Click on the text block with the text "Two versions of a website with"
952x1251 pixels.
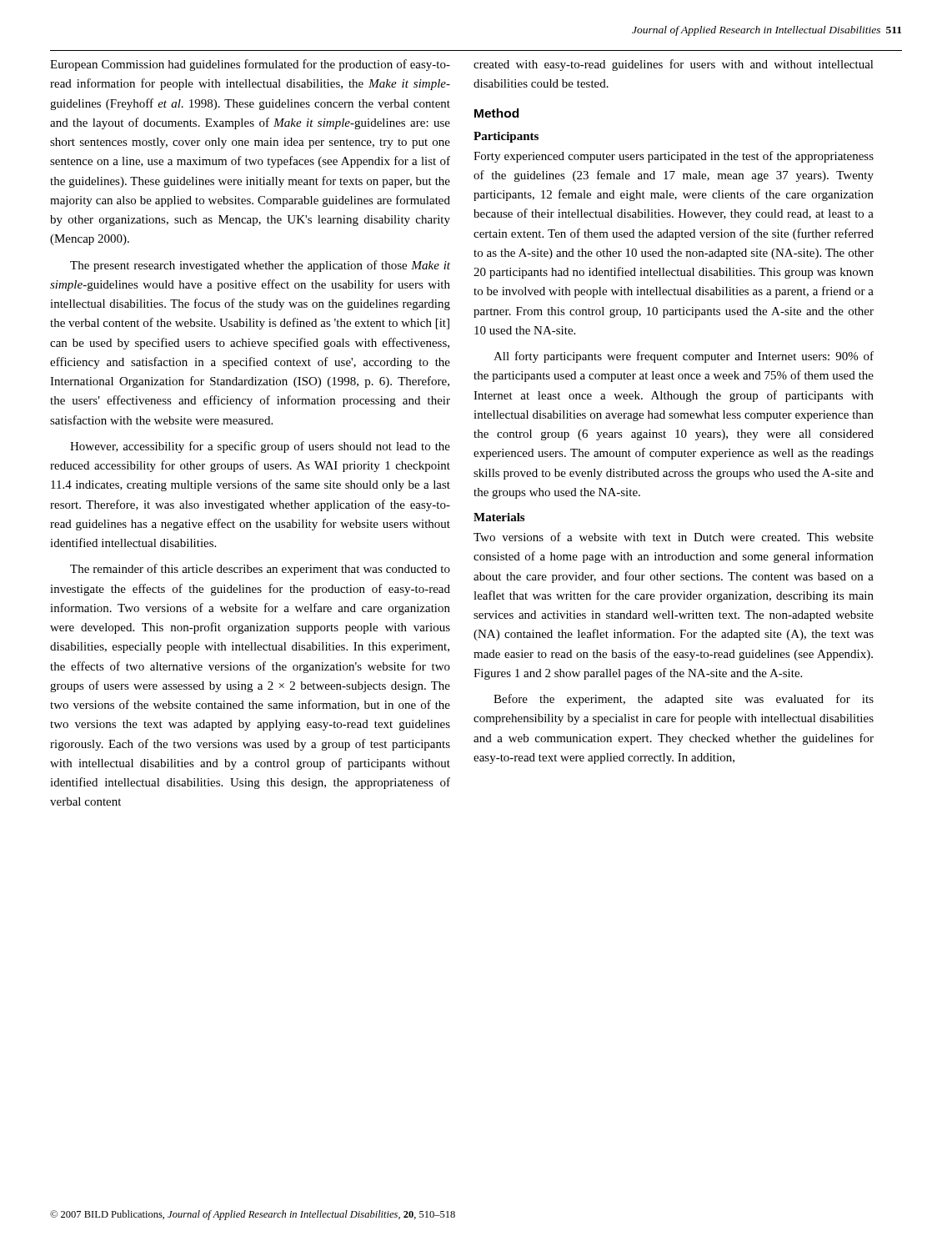(674, 605)
